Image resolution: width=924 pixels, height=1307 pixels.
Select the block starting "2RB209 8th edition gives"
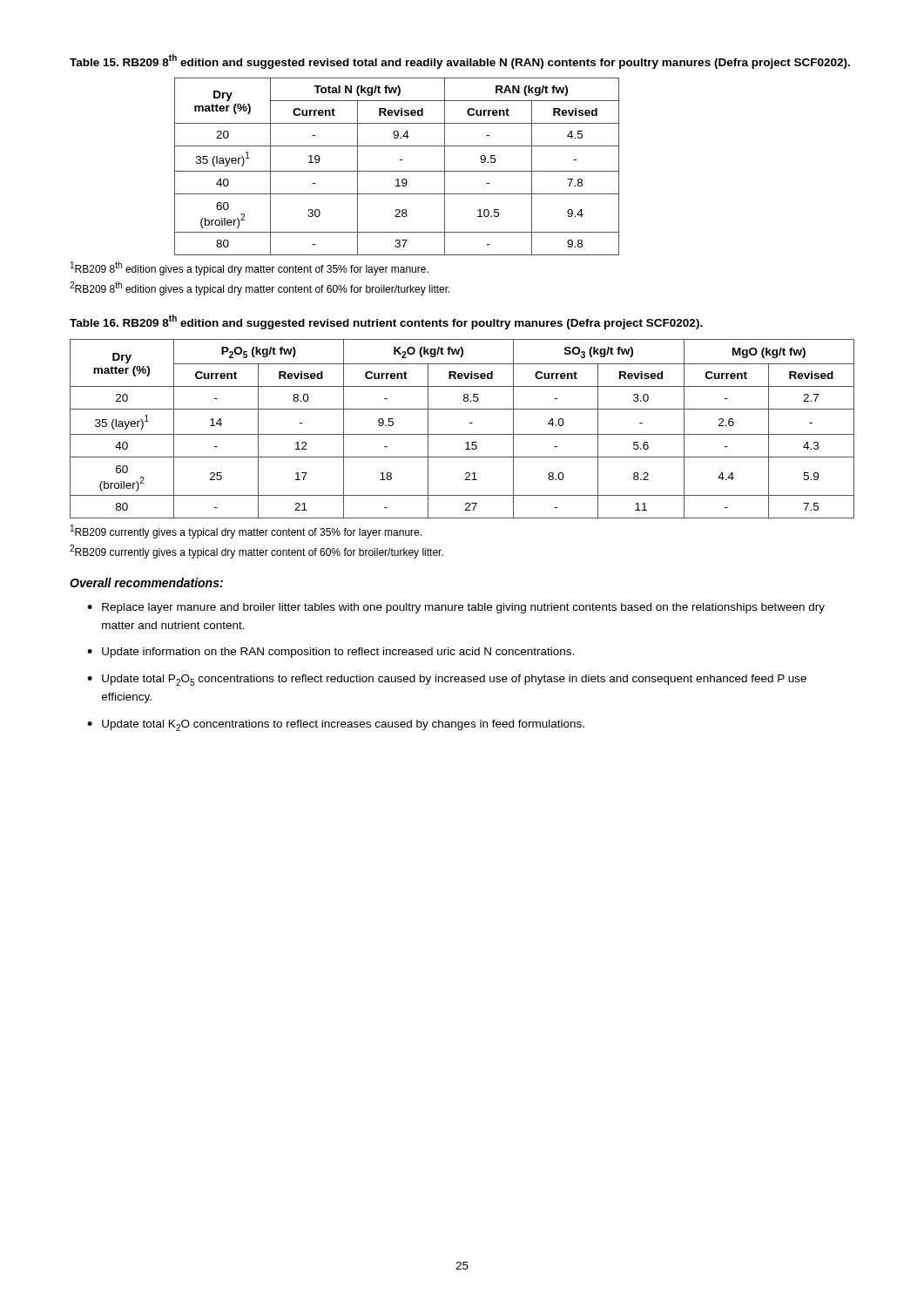260,288
